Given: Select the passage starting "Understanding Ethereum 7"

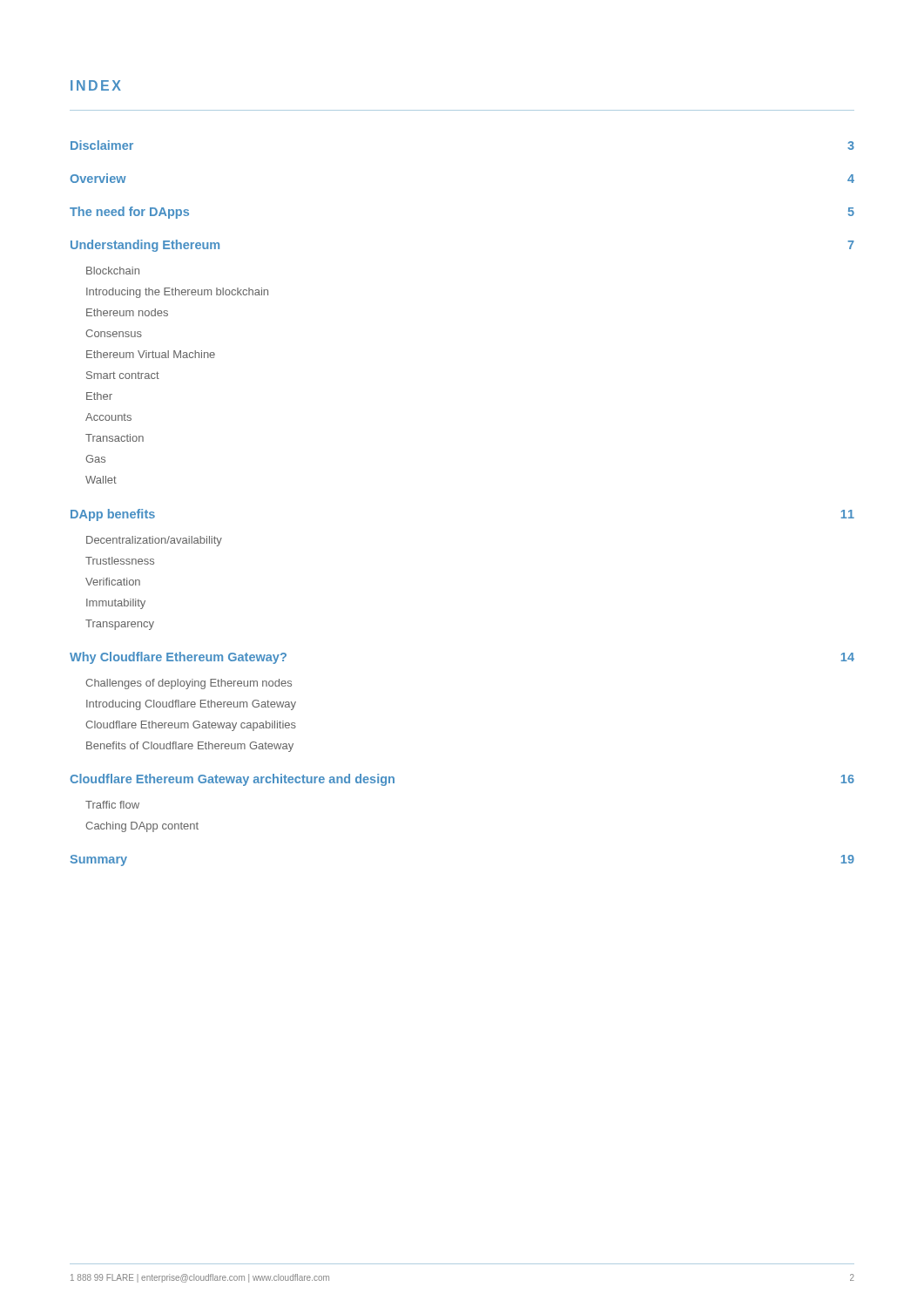Looking at the screenshot, I should [146, 245].
